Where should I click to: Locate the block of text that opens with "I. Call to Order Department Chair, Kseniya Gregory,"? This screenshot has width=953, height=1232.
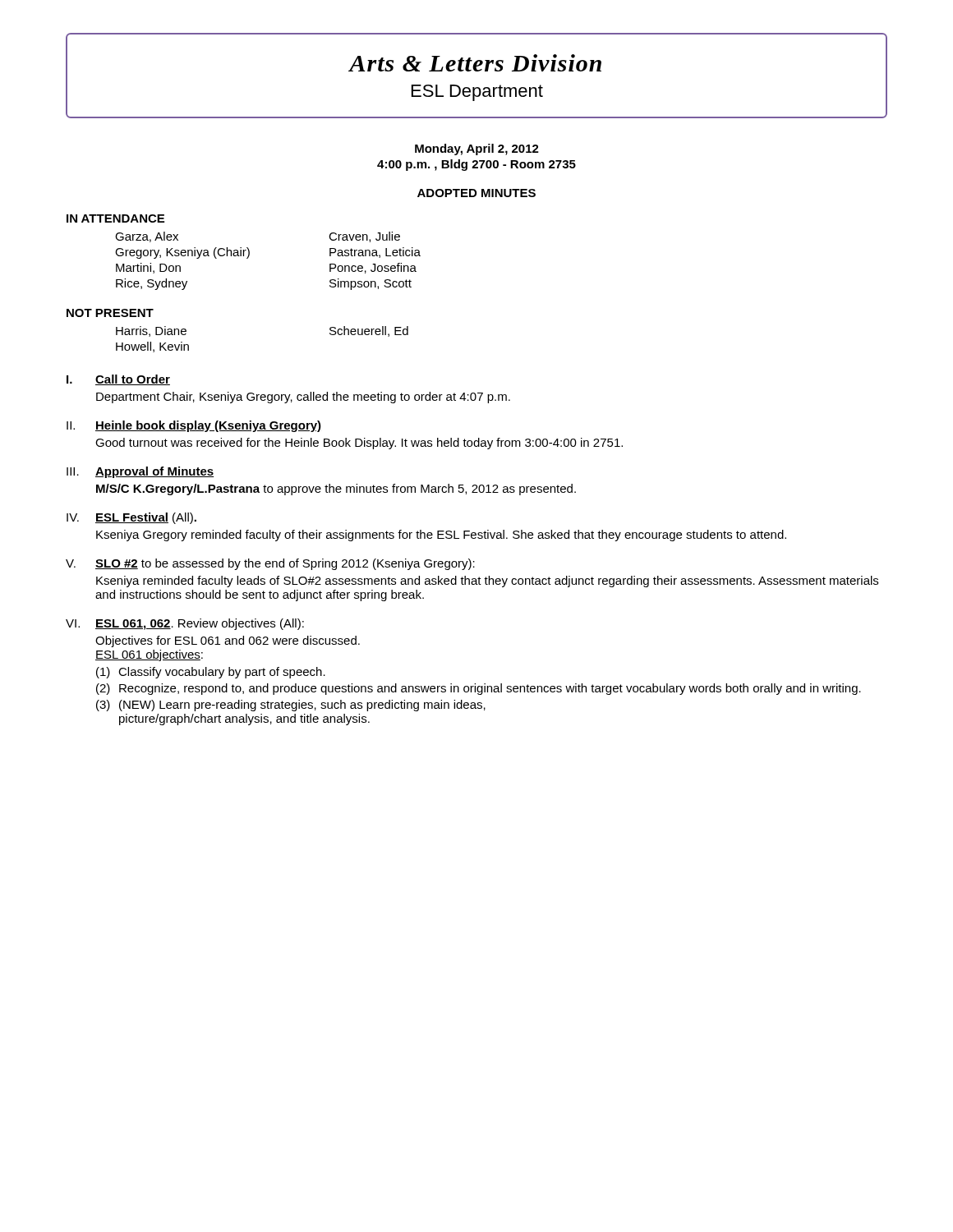[476, 388]
